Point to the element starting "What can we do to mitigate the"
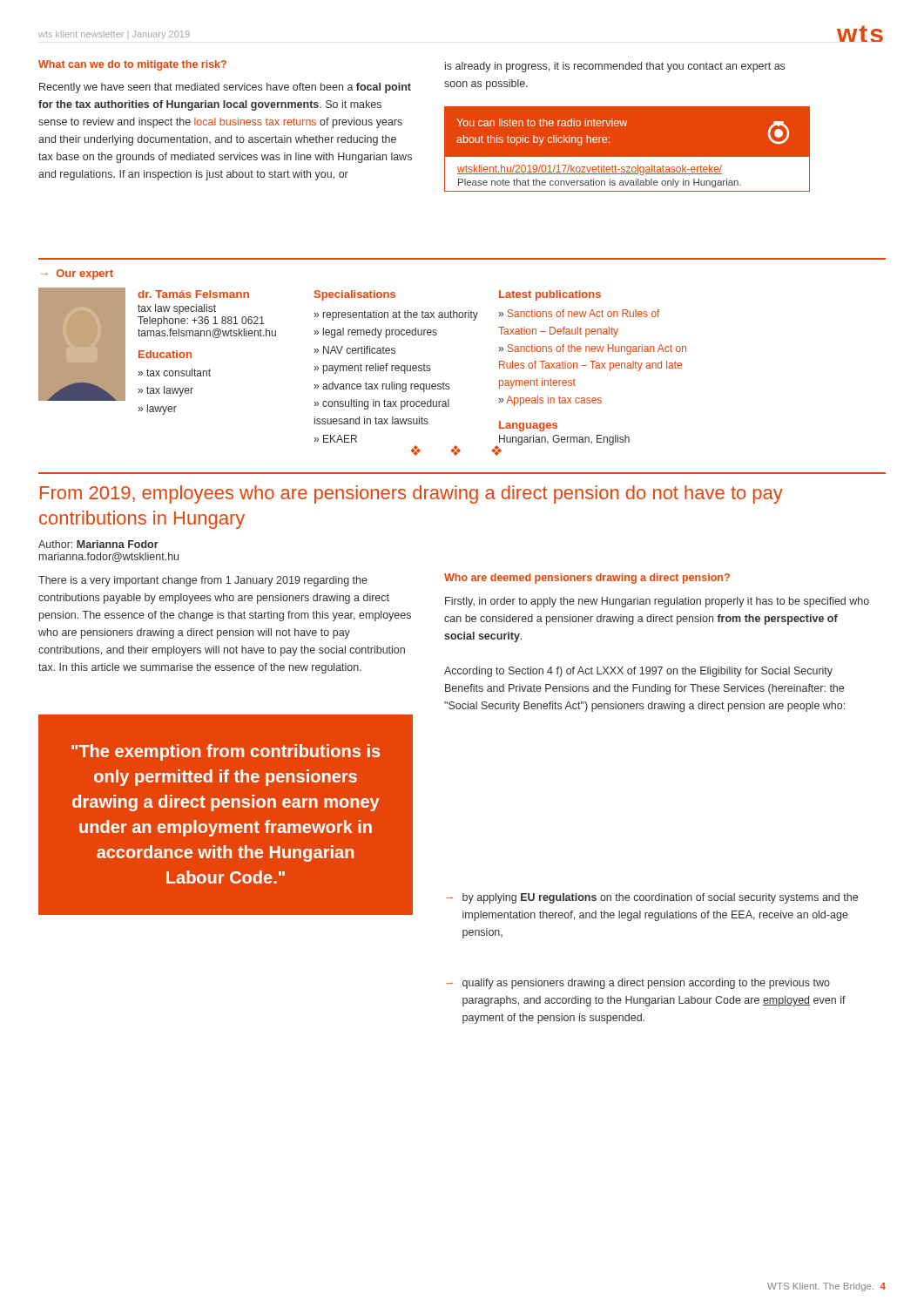The height and width of the screenshot is (1307, 924). click(133, 65)
